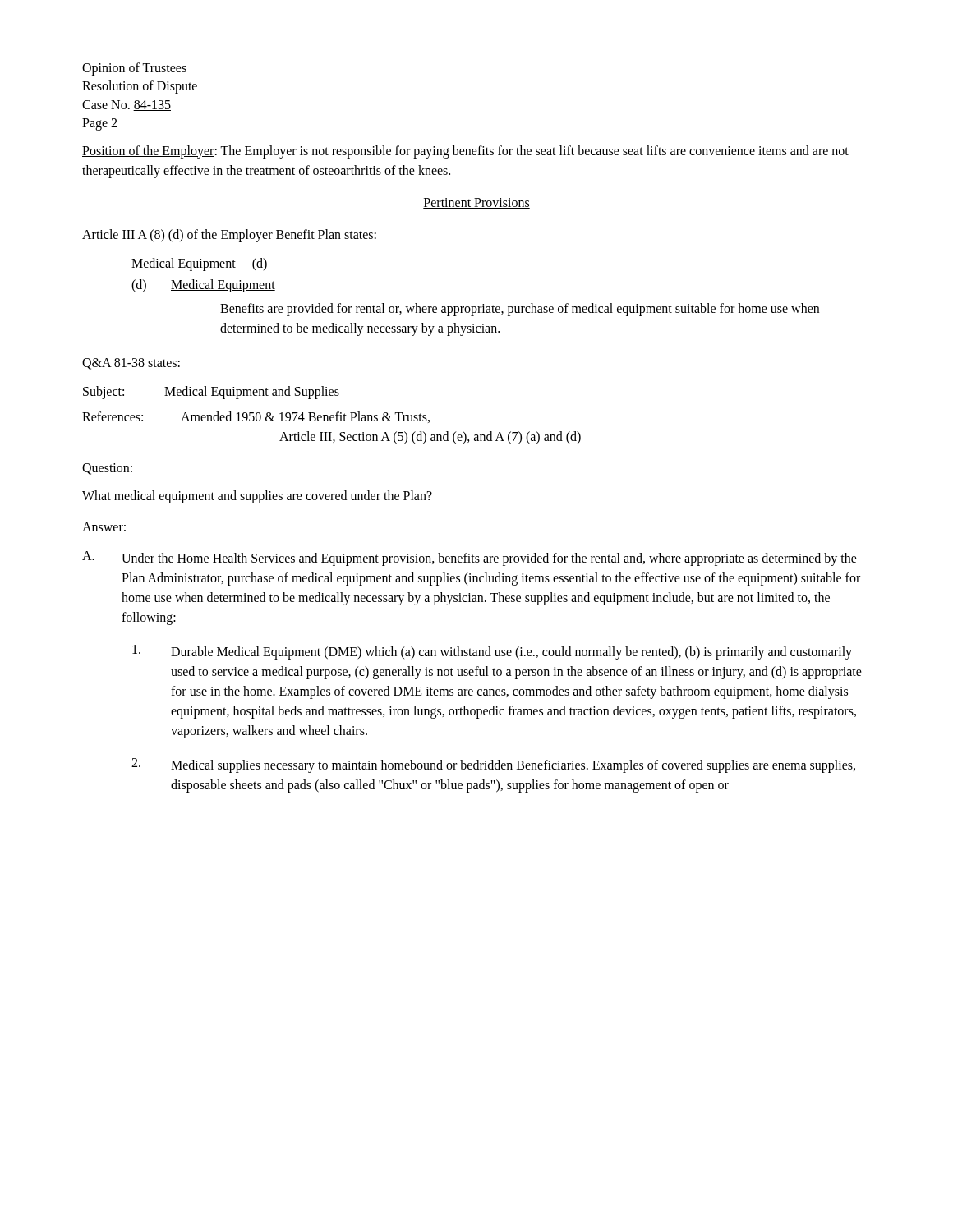Locate the block starting "Pertinent Provisions"
953x1232 pixels.
click(x=476, y=202)
